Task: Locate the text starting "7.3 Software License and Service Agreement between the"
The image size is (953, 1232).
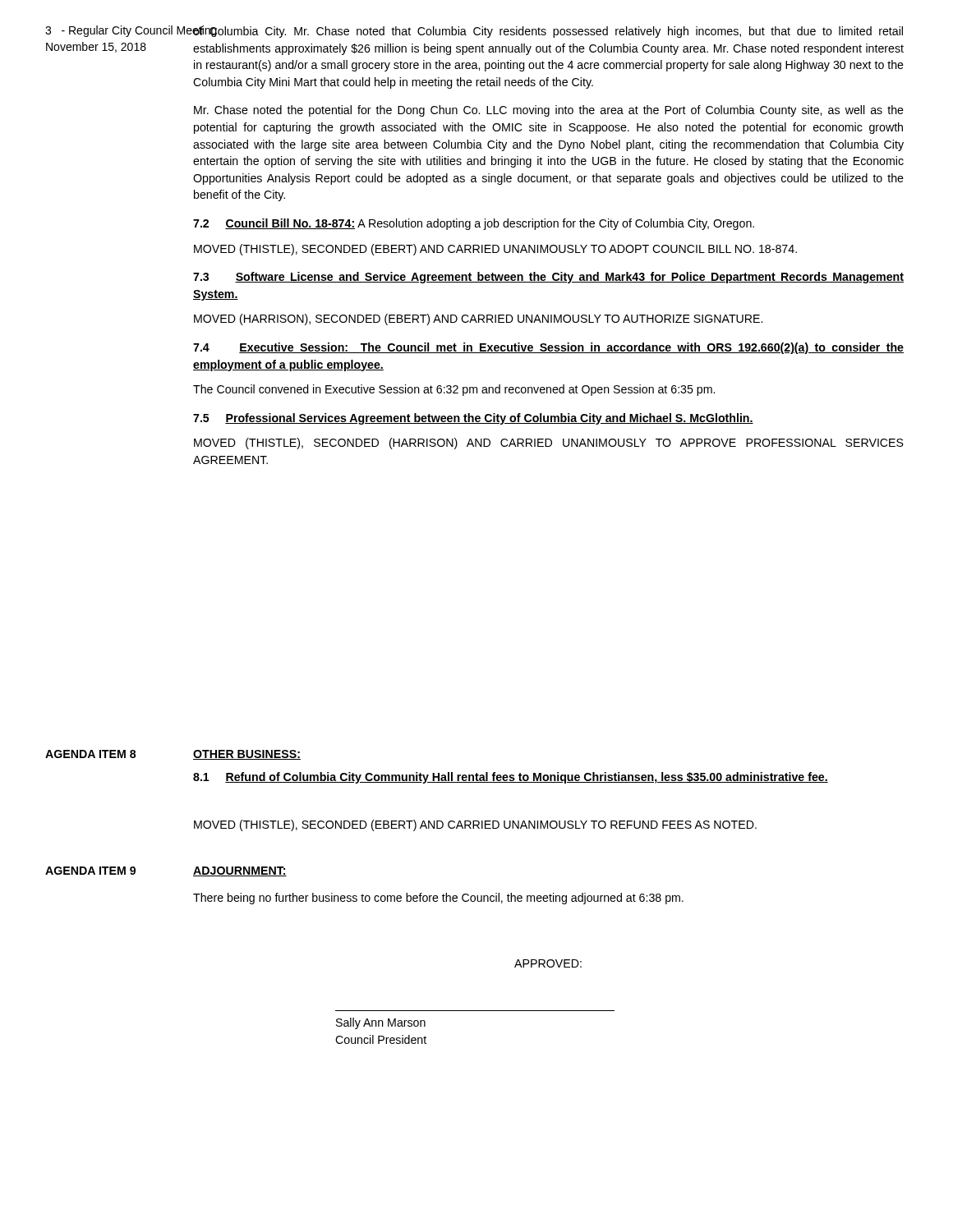Action: coord(548,285)
